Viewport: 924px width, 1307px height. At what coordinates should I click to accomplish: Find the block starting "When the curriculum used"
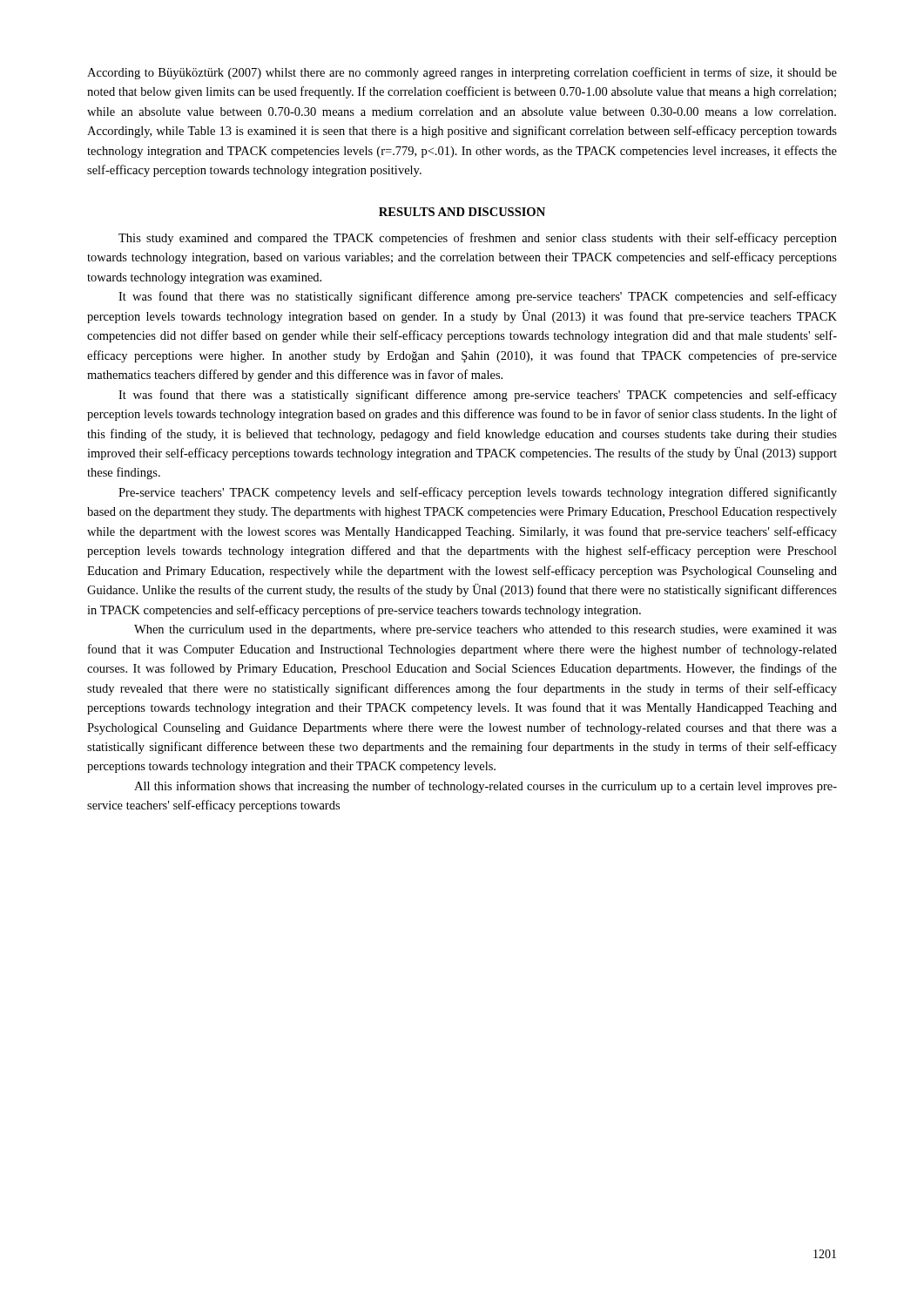[x=462, y=698]
